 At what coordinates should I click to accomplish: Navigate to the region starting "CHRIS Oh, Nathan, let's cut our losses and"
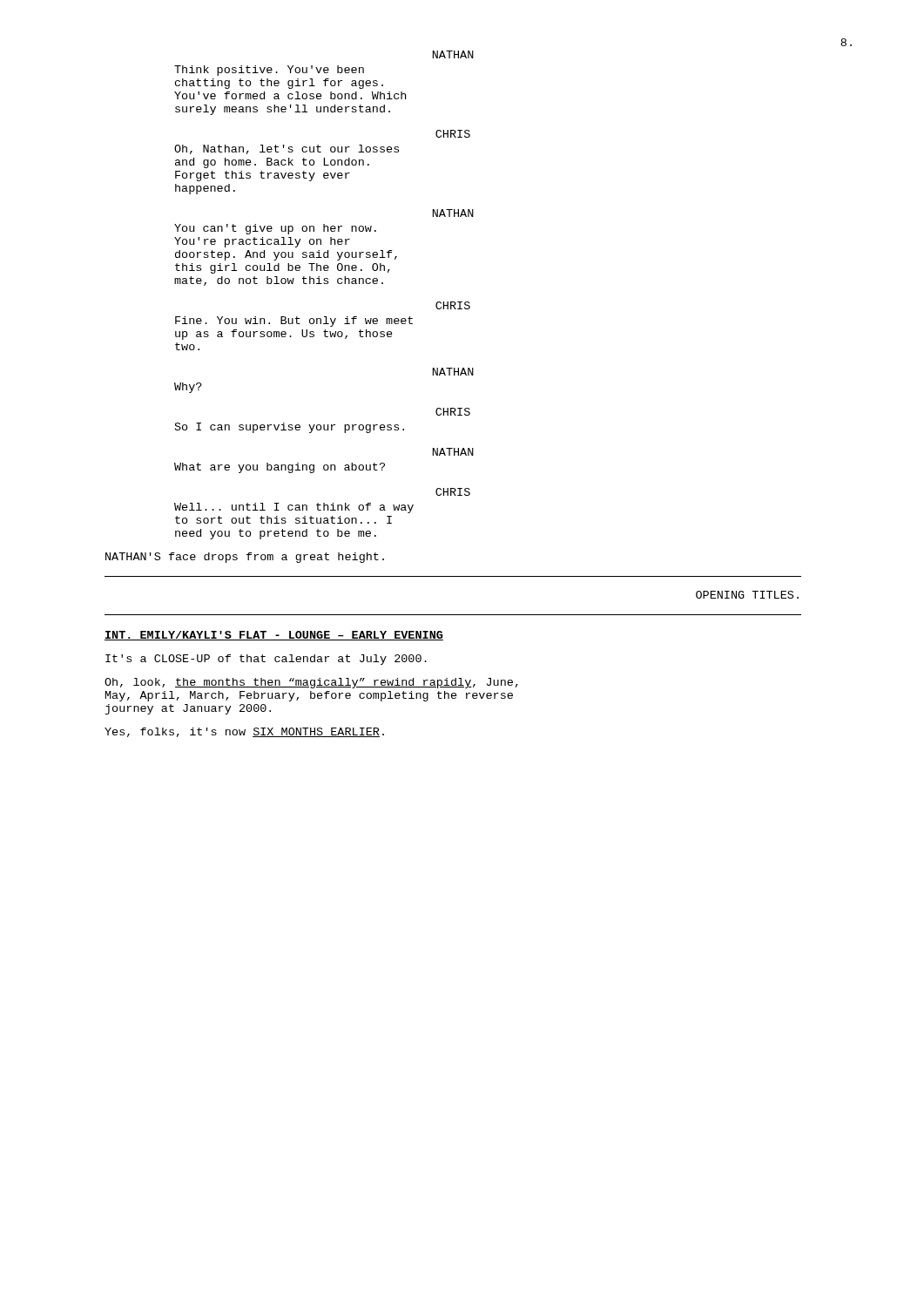tap(453, 134)
